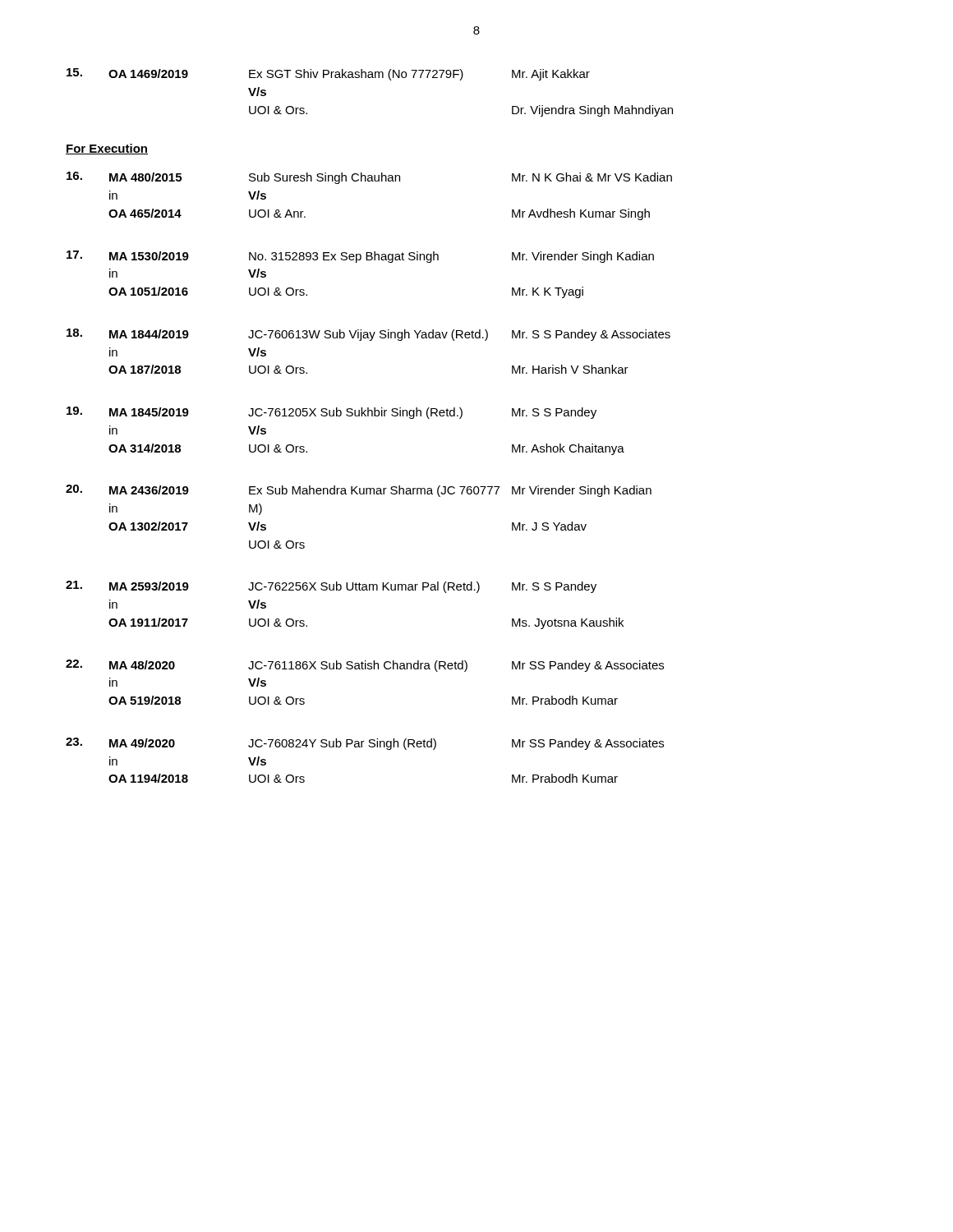953x1232 pixels.
Task: Select the section header with the text "For Execution"
Action: 107,148
